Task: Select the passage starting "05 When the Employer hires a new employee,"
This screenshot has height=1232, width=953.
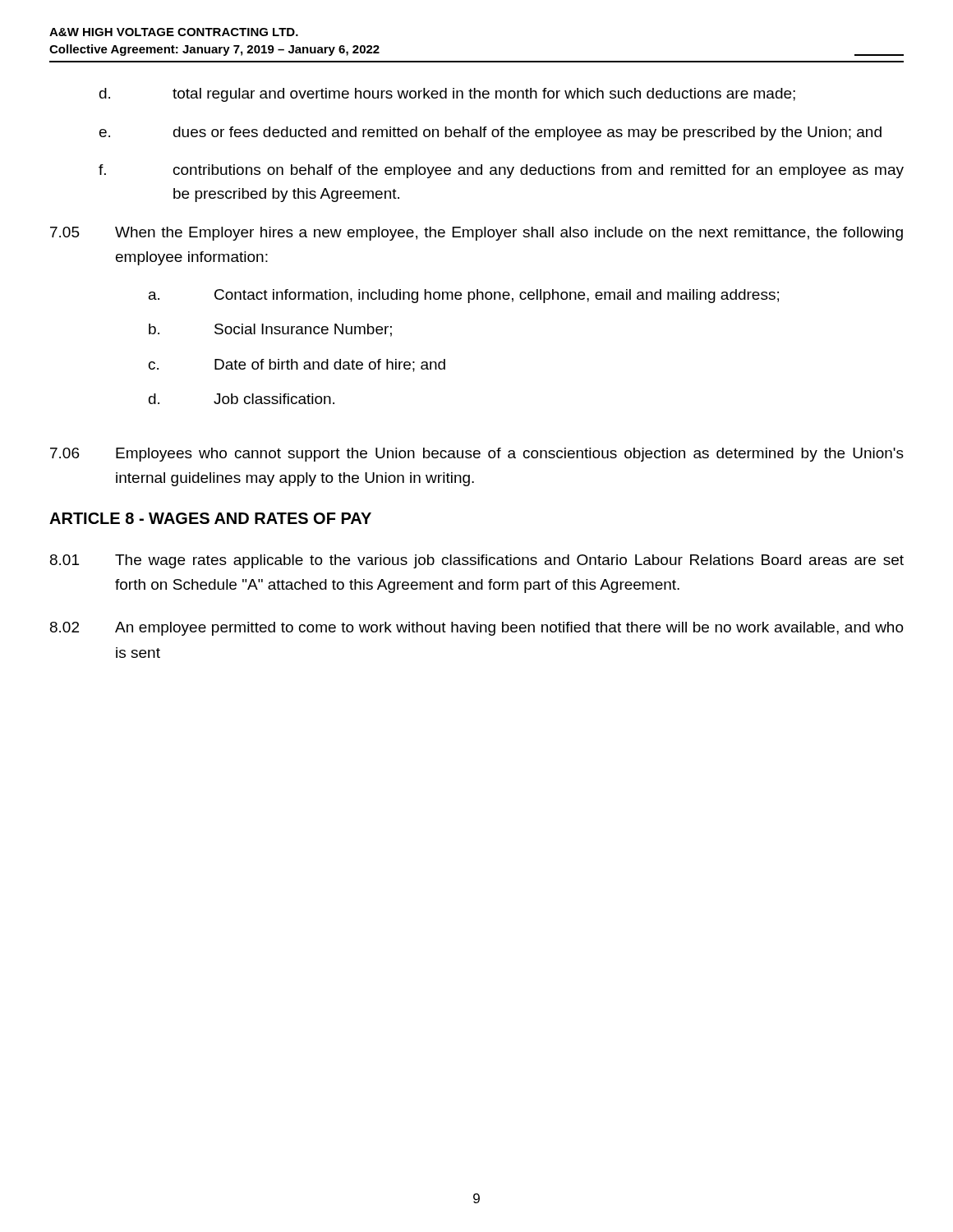Action: 476,234
